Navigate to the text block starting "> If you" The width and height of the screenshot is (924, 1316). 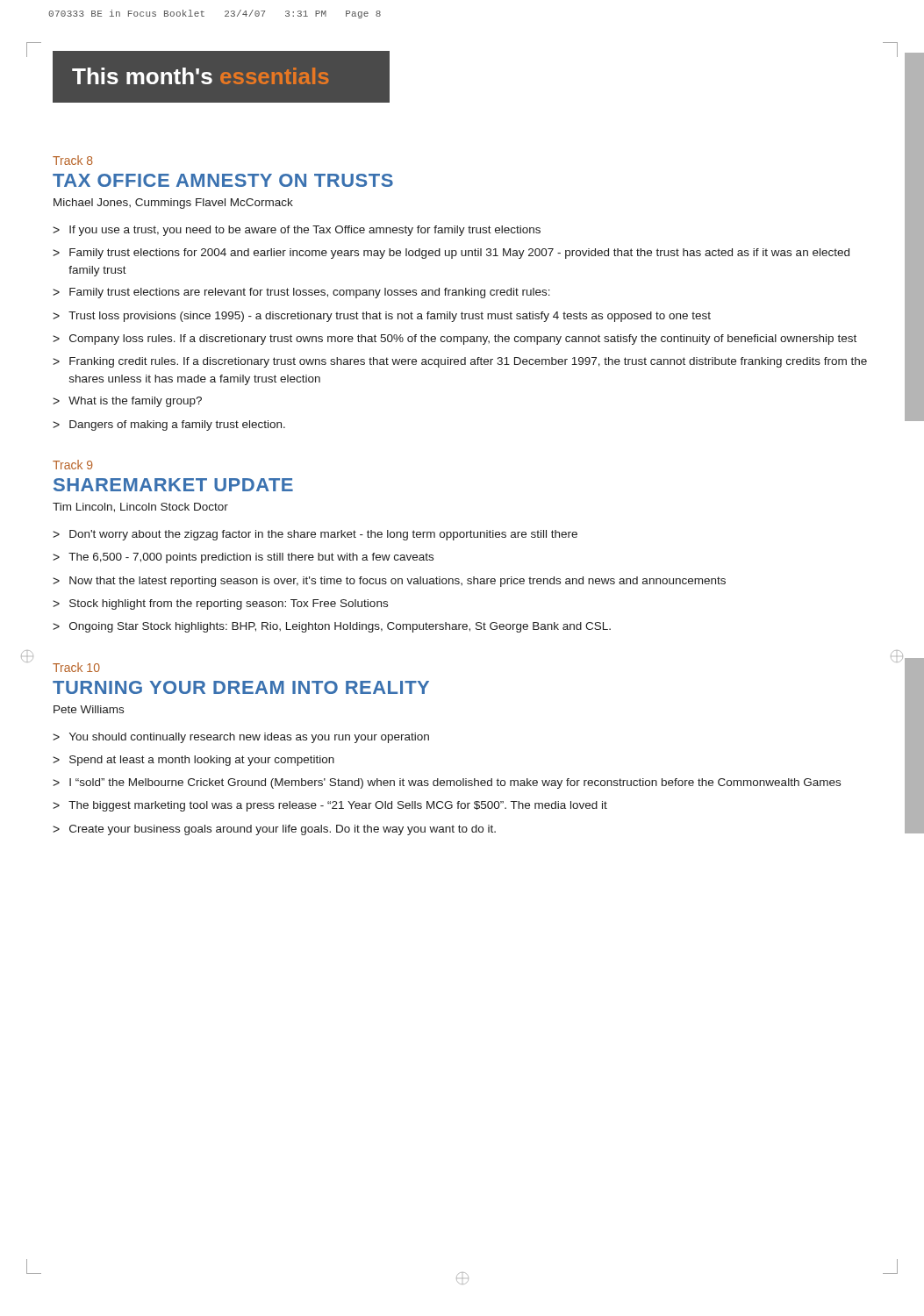click(x=466, y=230)
